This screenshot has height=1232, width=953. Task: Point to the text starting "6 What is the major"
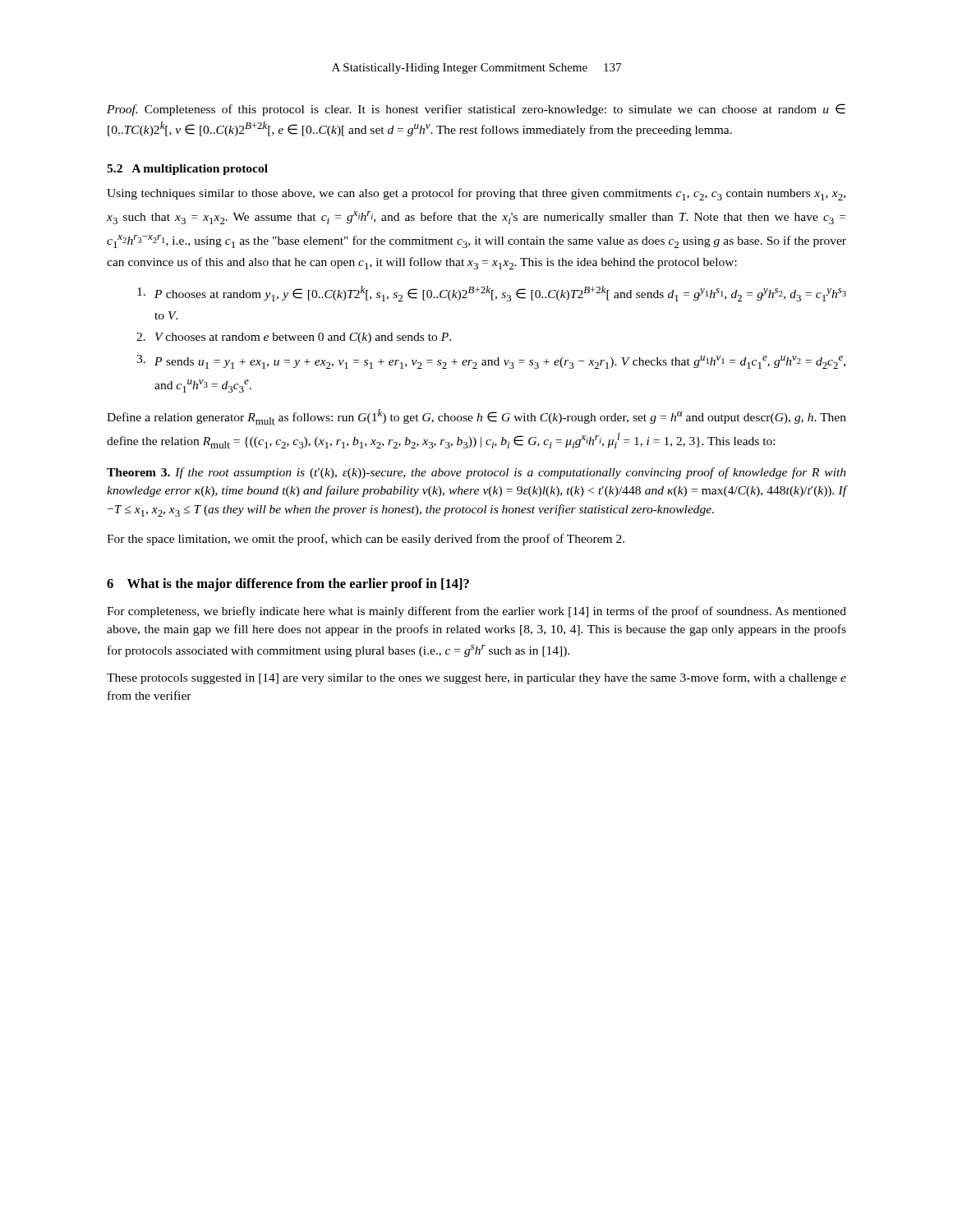click(288, 584)
